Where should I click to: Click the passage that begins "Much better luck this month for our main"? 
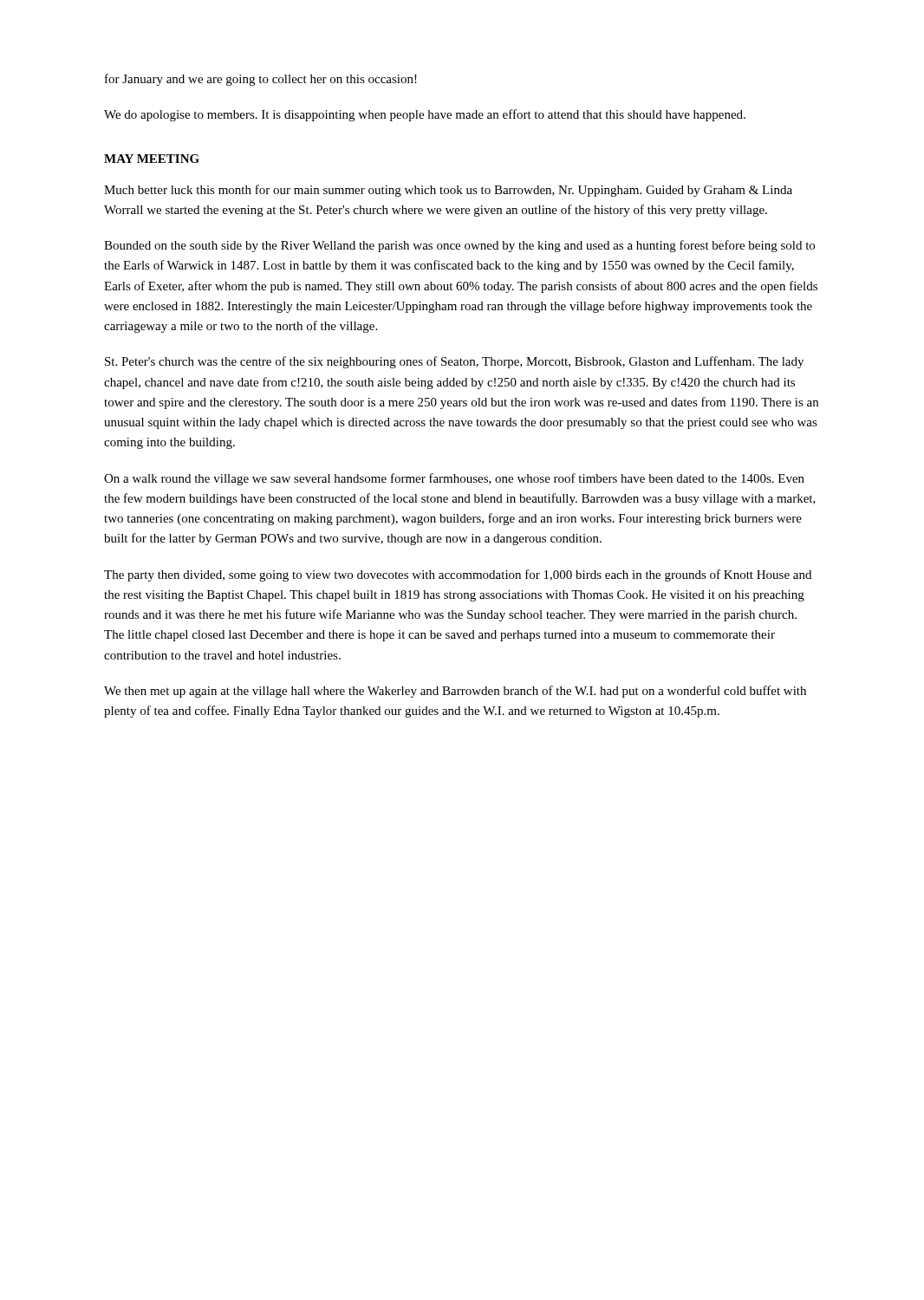point(448,199)
